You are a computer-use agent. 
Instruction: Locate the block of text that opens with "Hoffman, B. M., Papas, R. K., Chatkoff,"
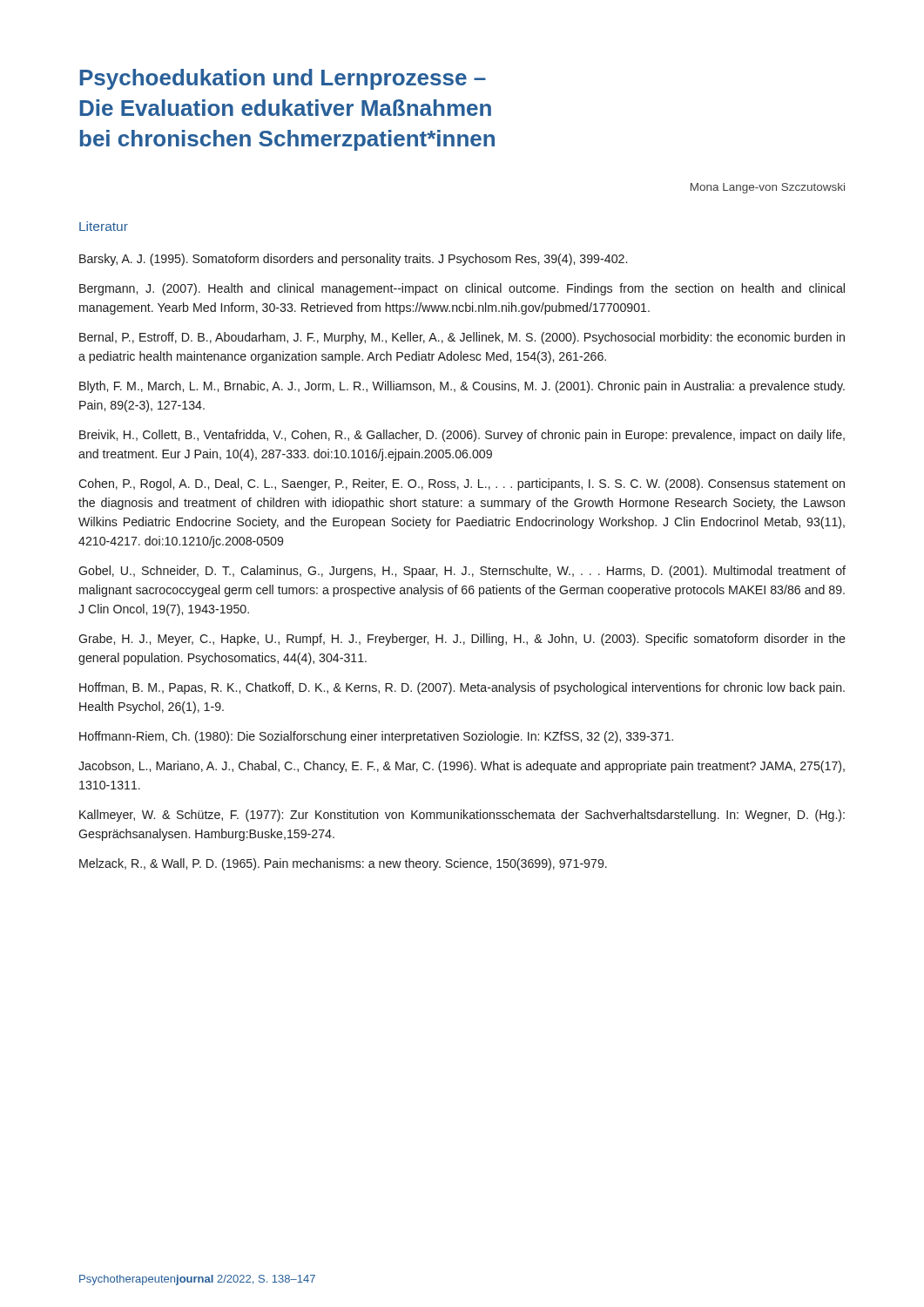pos(462,697)
